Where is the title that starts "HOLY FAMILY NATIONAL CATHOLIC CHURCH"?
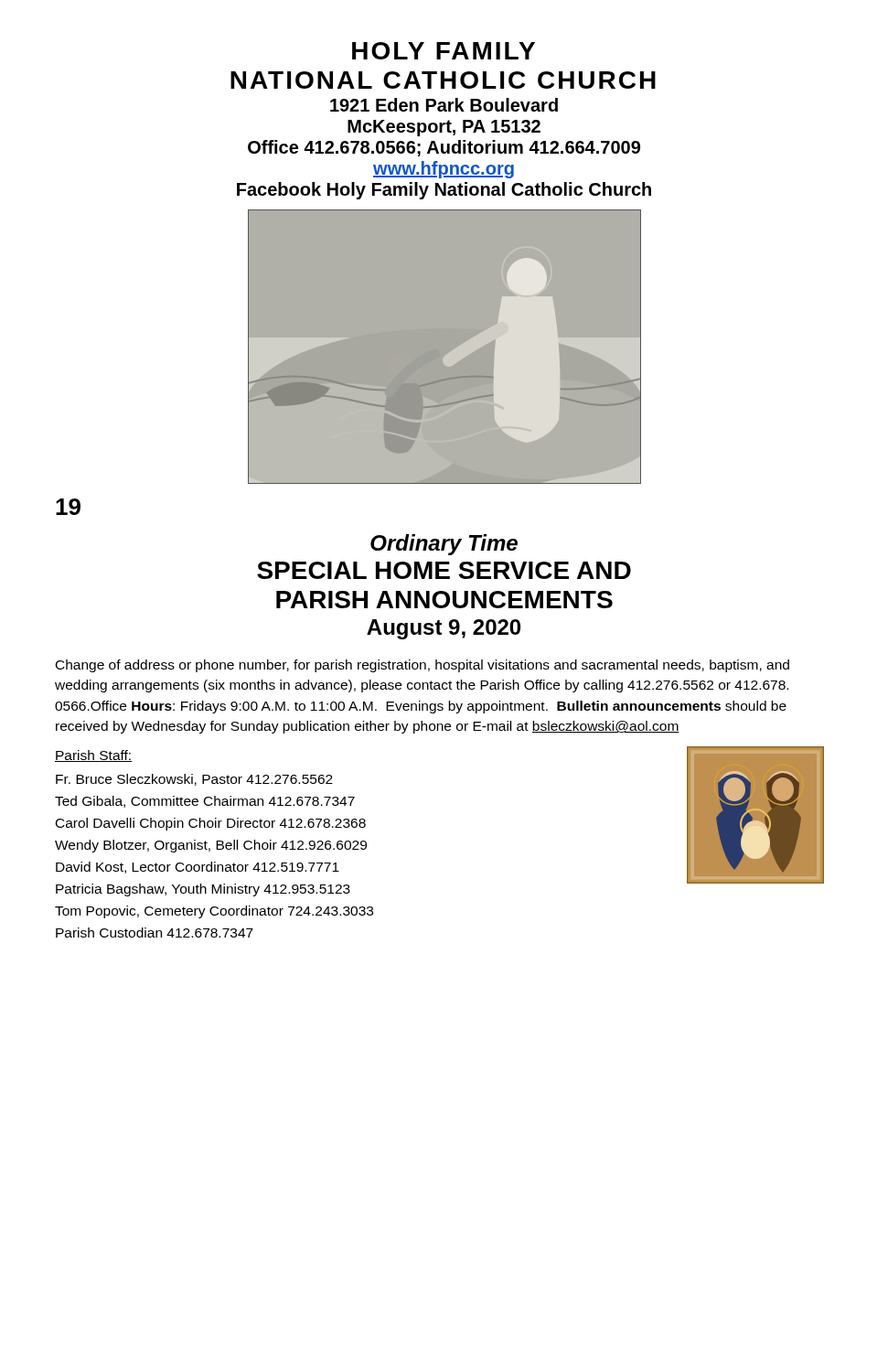888x1372 pixels. tap(444, 118)
